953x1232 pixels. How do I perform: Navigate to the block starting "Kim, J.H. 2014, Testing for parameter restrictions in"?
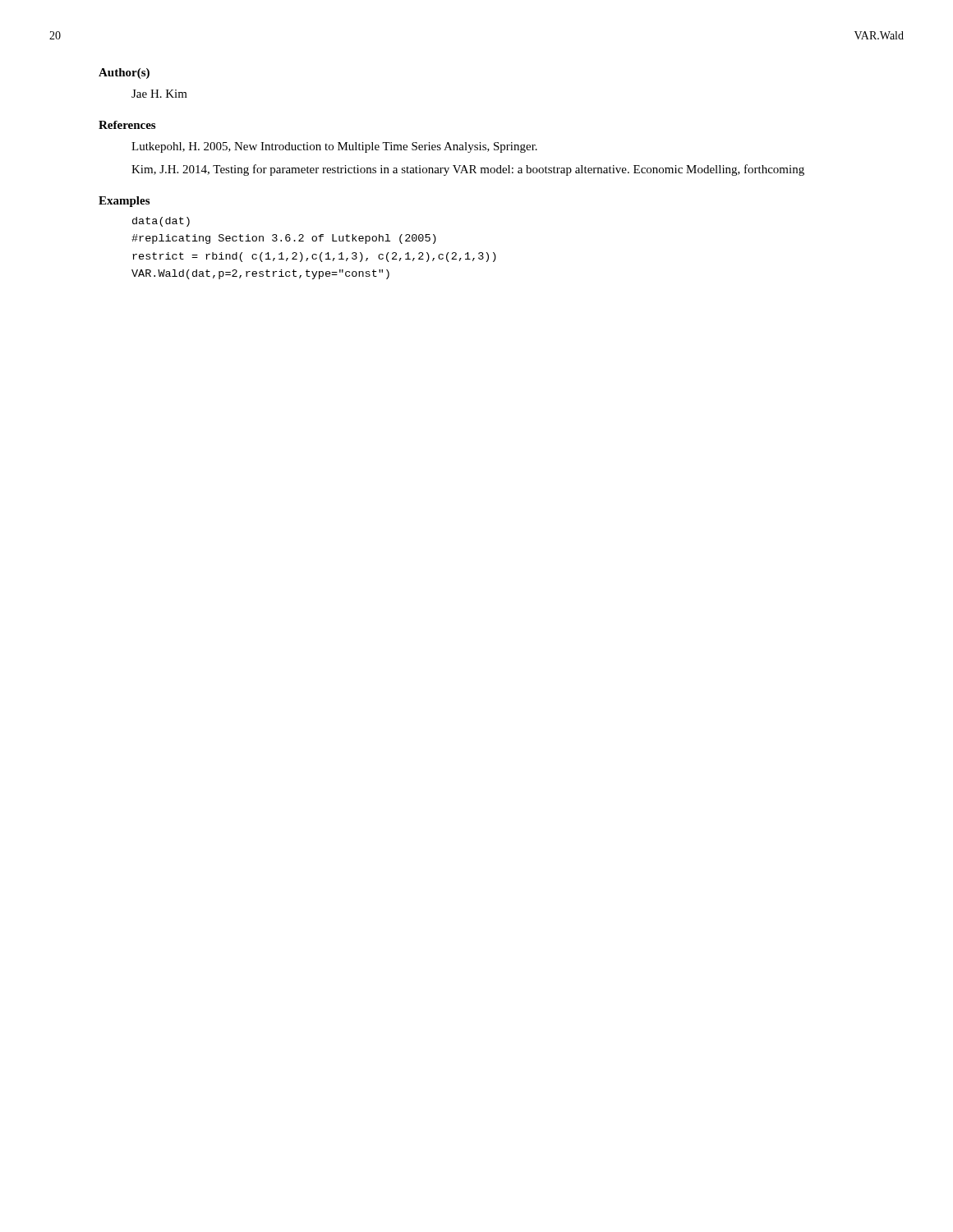pos(468,169)
